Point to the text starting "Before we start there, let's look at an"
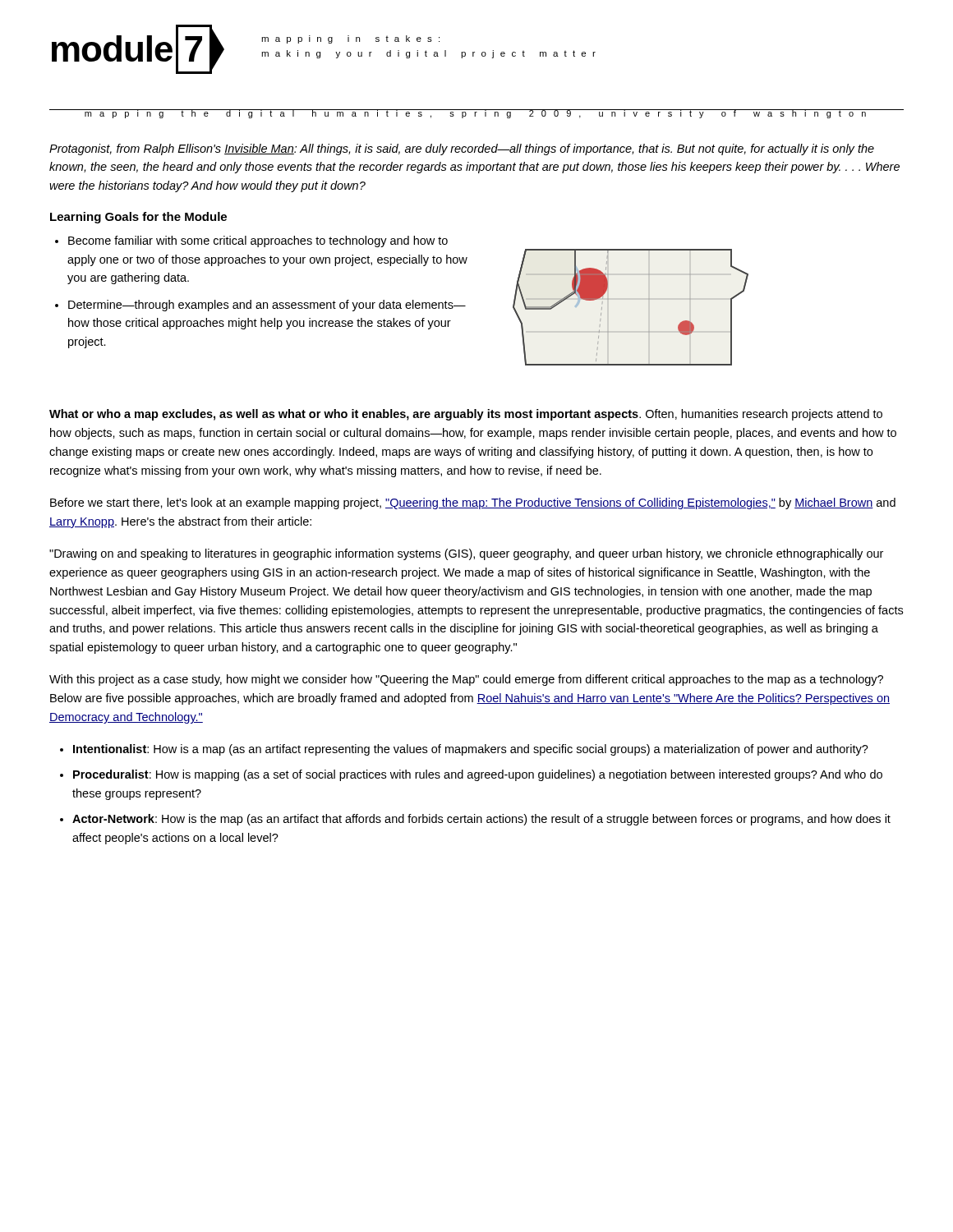This screenshot has height=1232, width=953. tap(473, 512)
